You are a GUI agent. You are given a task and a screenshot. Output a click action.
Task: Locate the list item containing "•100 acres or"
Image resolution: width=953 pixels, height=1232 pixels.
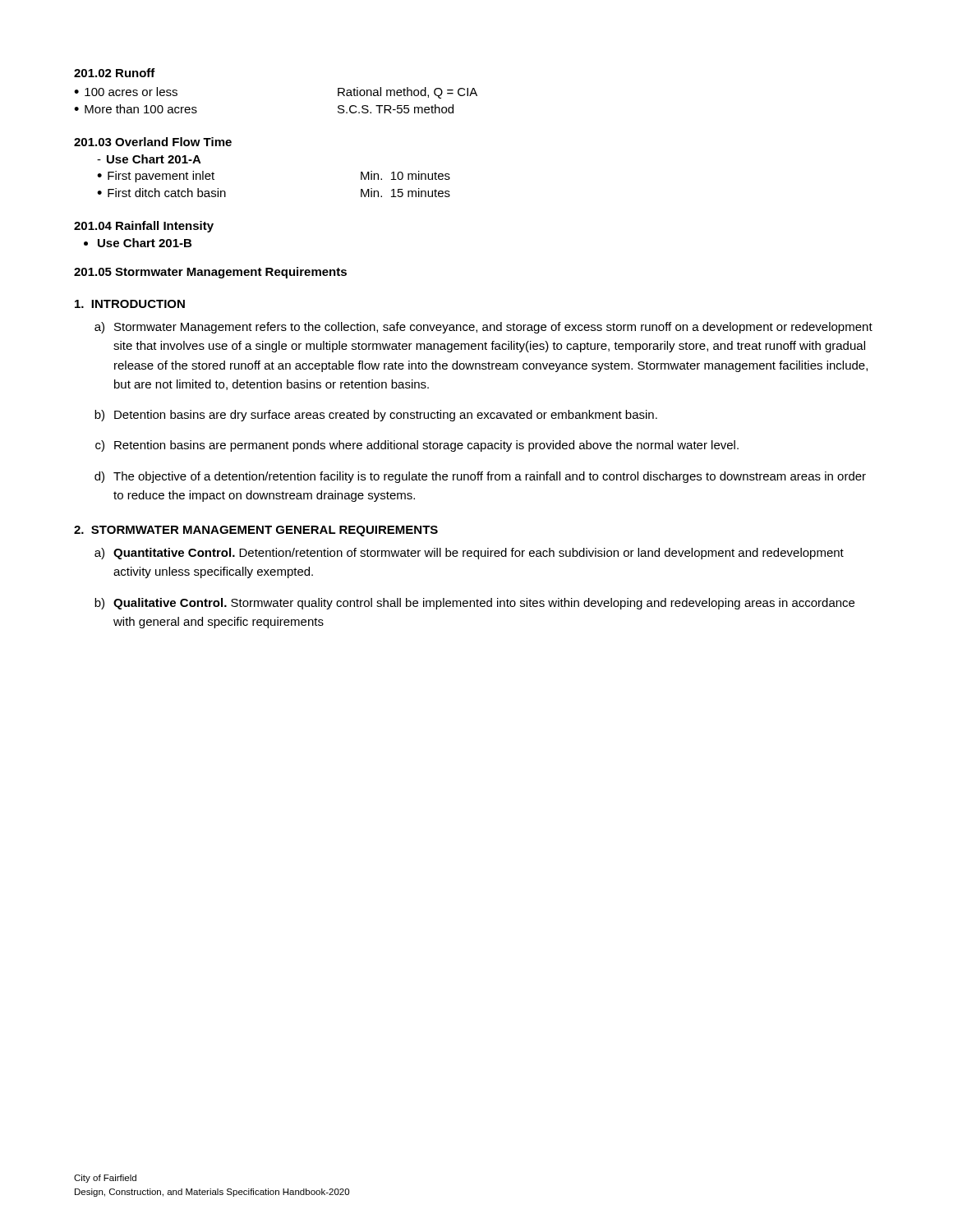point(476,92)
